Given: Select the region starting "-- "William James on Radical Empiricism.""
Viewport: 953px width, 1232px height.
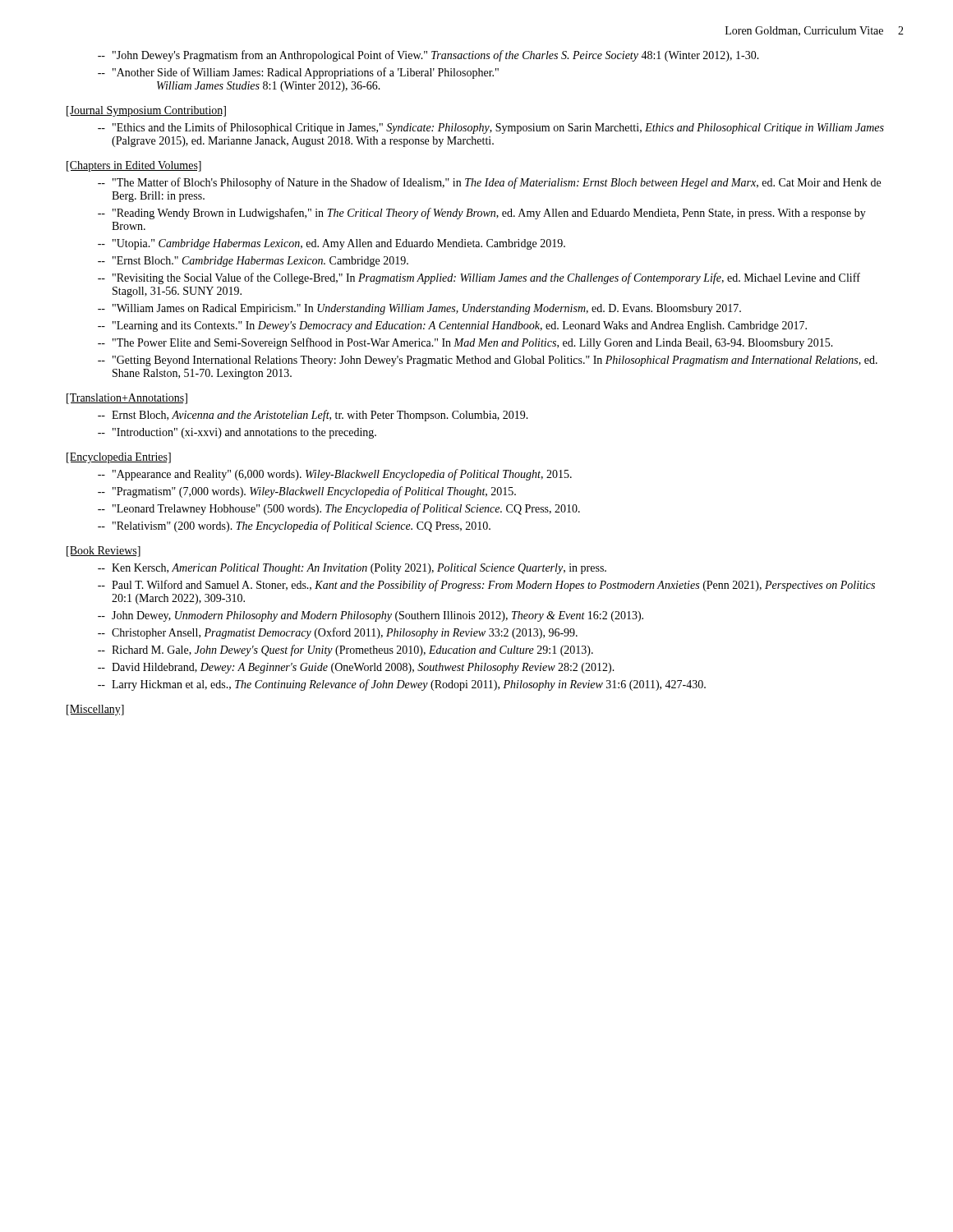Looking at the screenshot, I should [x=476, y=309].
